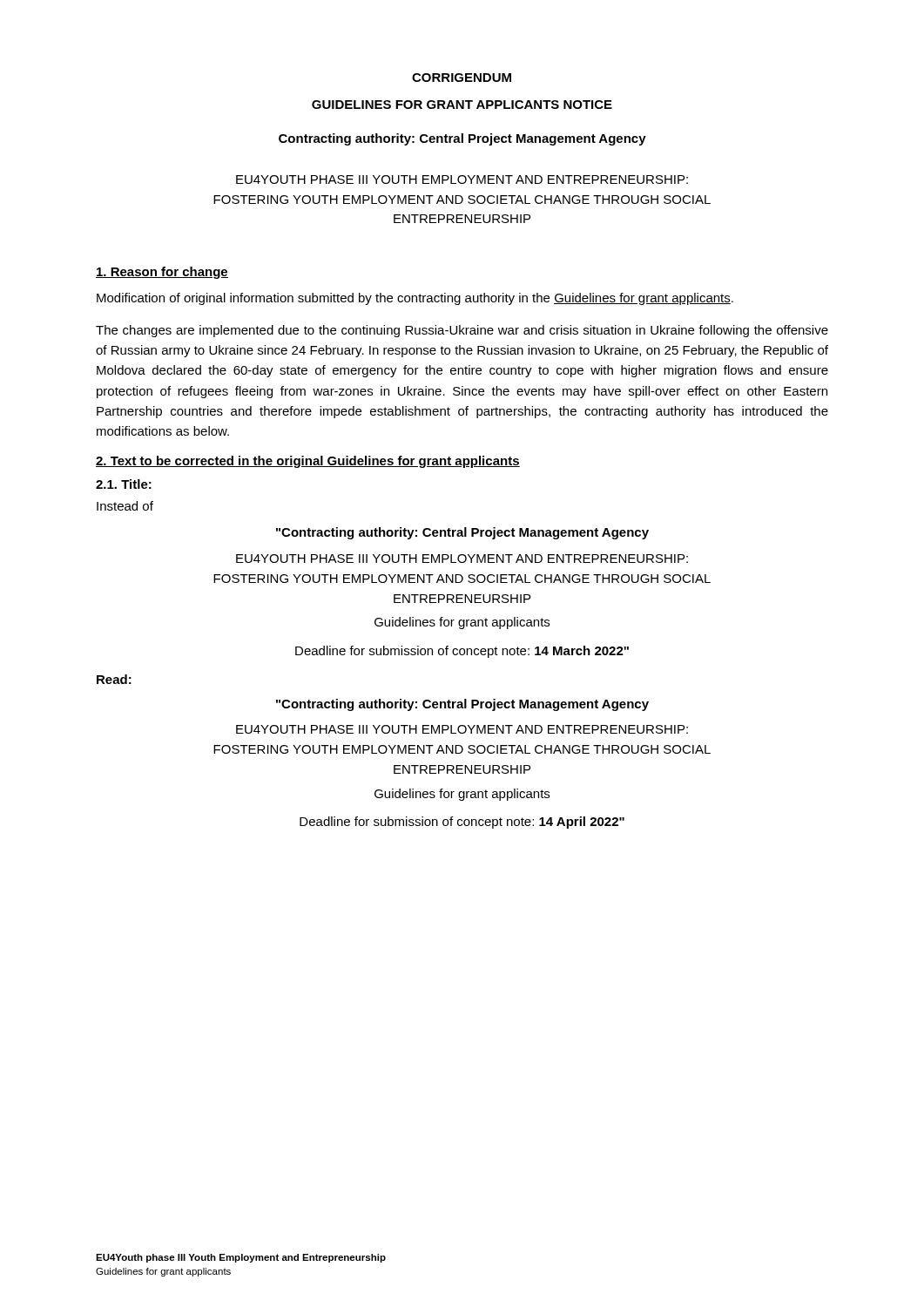Screen dimensions: 1307x924
Task: Click on the section header that reads "1. Reason for change"
Action: 162,271
